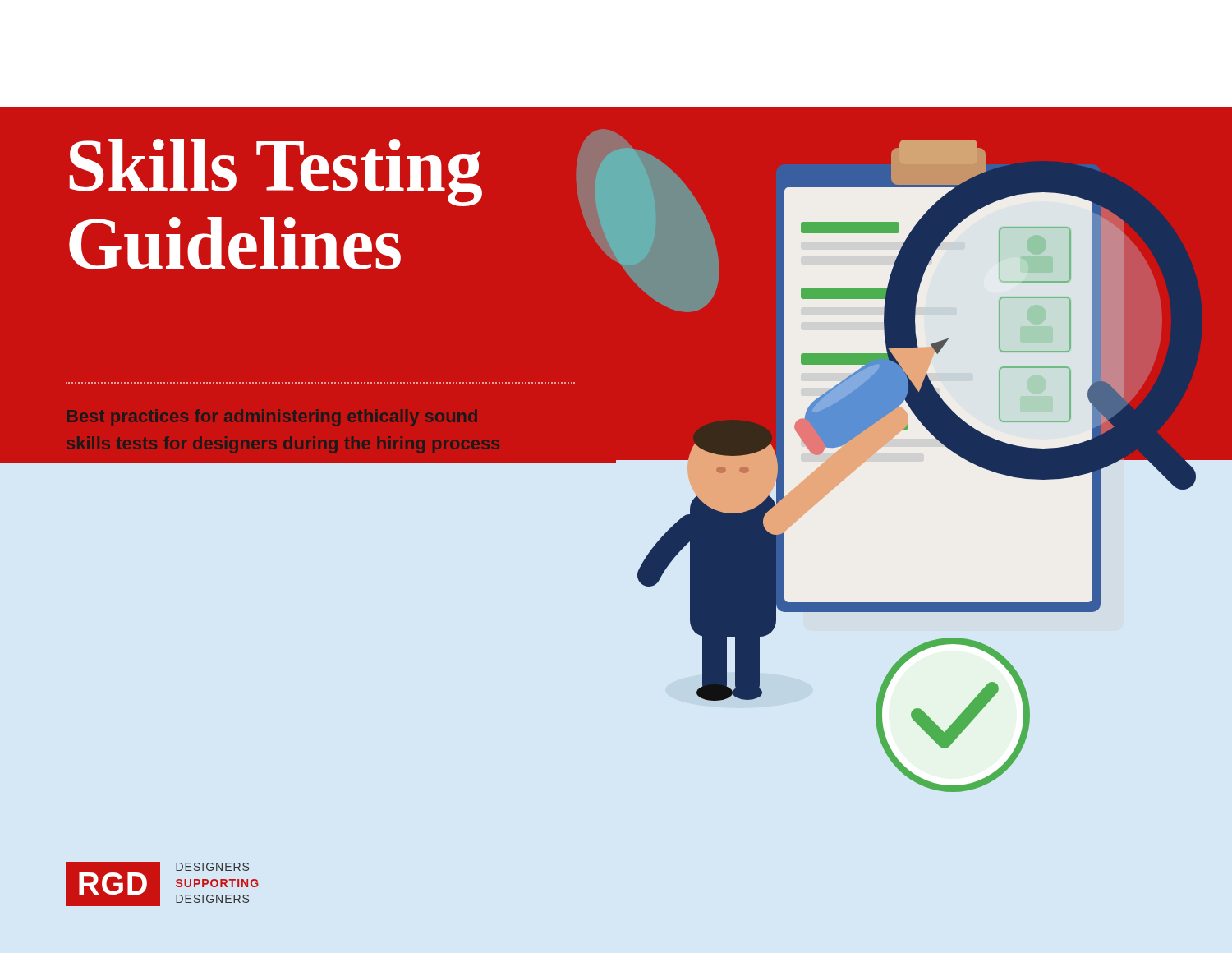
Task: Select the text that reads "RGD DESIGNERS SUPPORTING DESIGNERS"
Action: coord(163,884)
